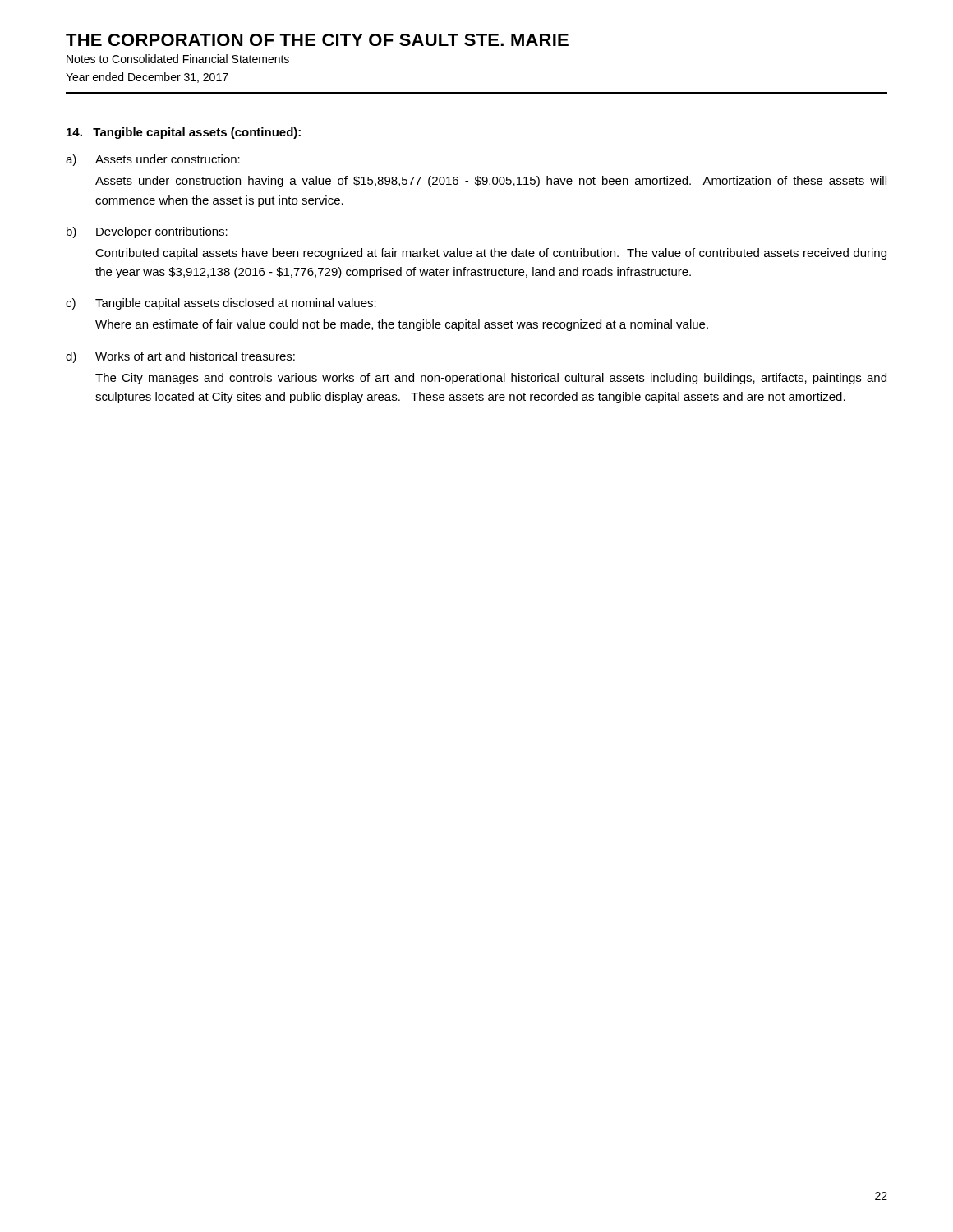Image resolution: width=953 pixels, height=1232 pixels.
Task: Navigate to the element starting "a) Assets under construction:"
Action: pyautogui.click(x=153, y=160)
